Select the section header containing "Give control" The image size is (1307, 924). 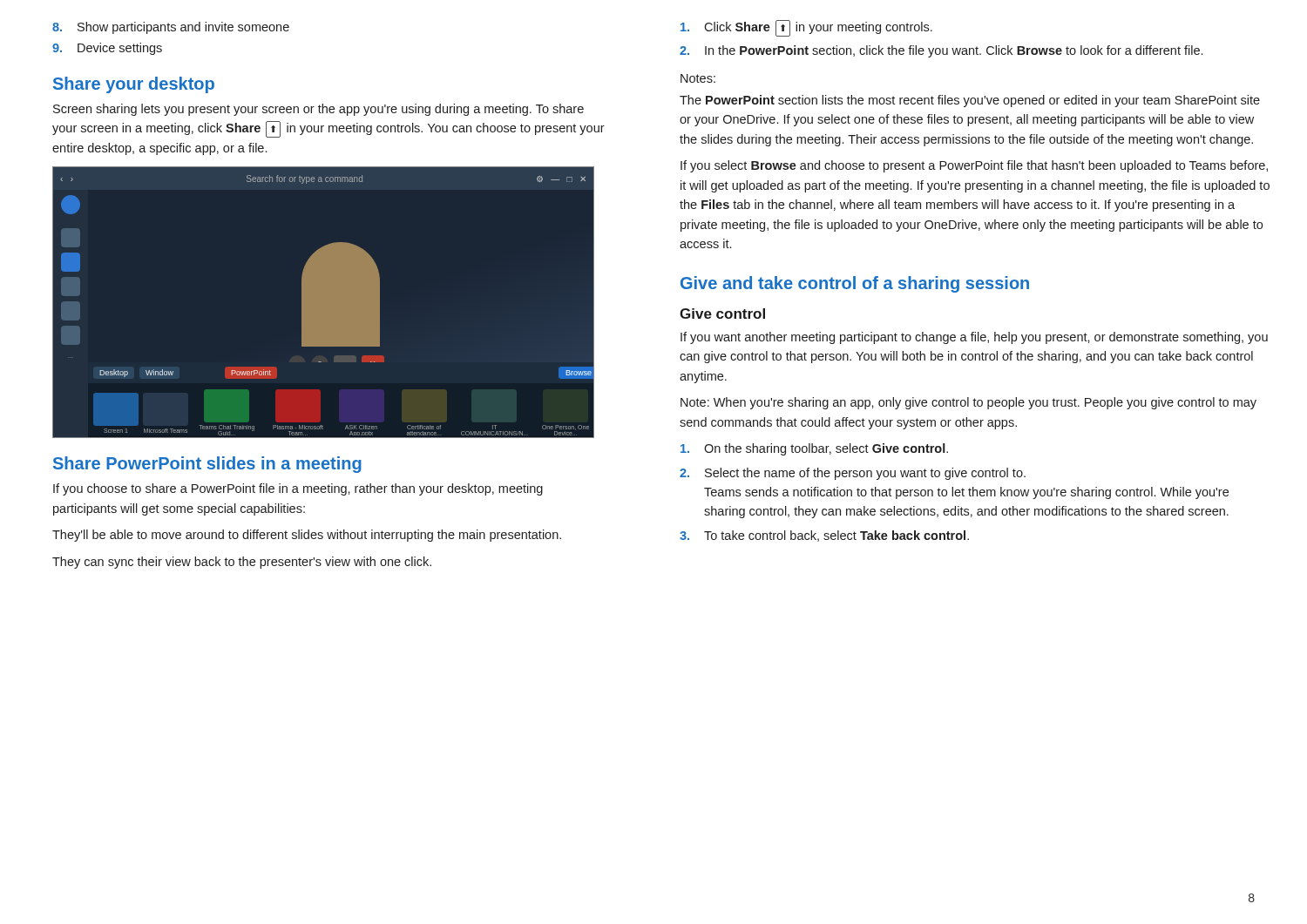[723, 314]
